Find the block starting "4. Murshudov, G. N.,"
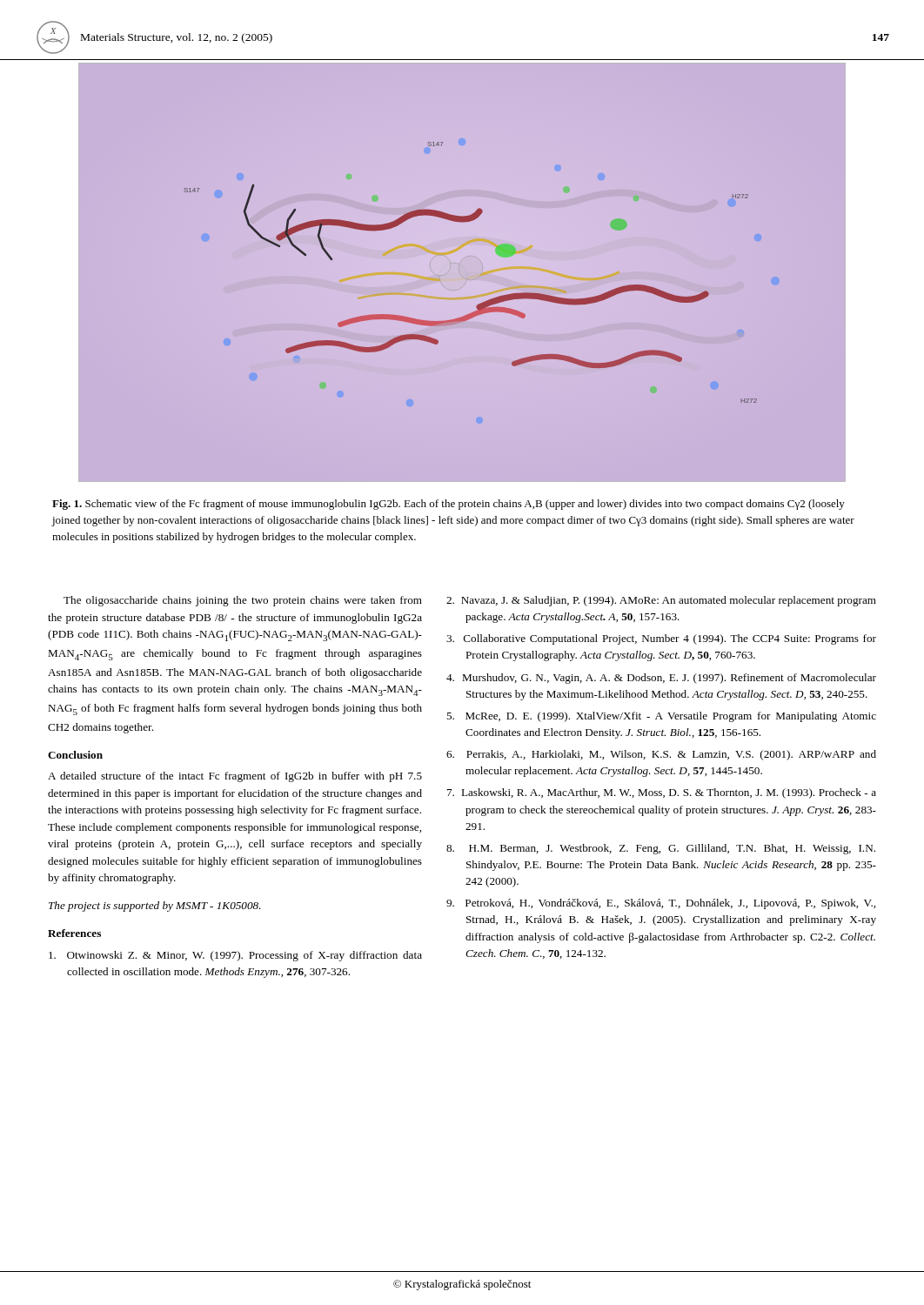This screenshot has height=1305, width=924. [661, 685]
